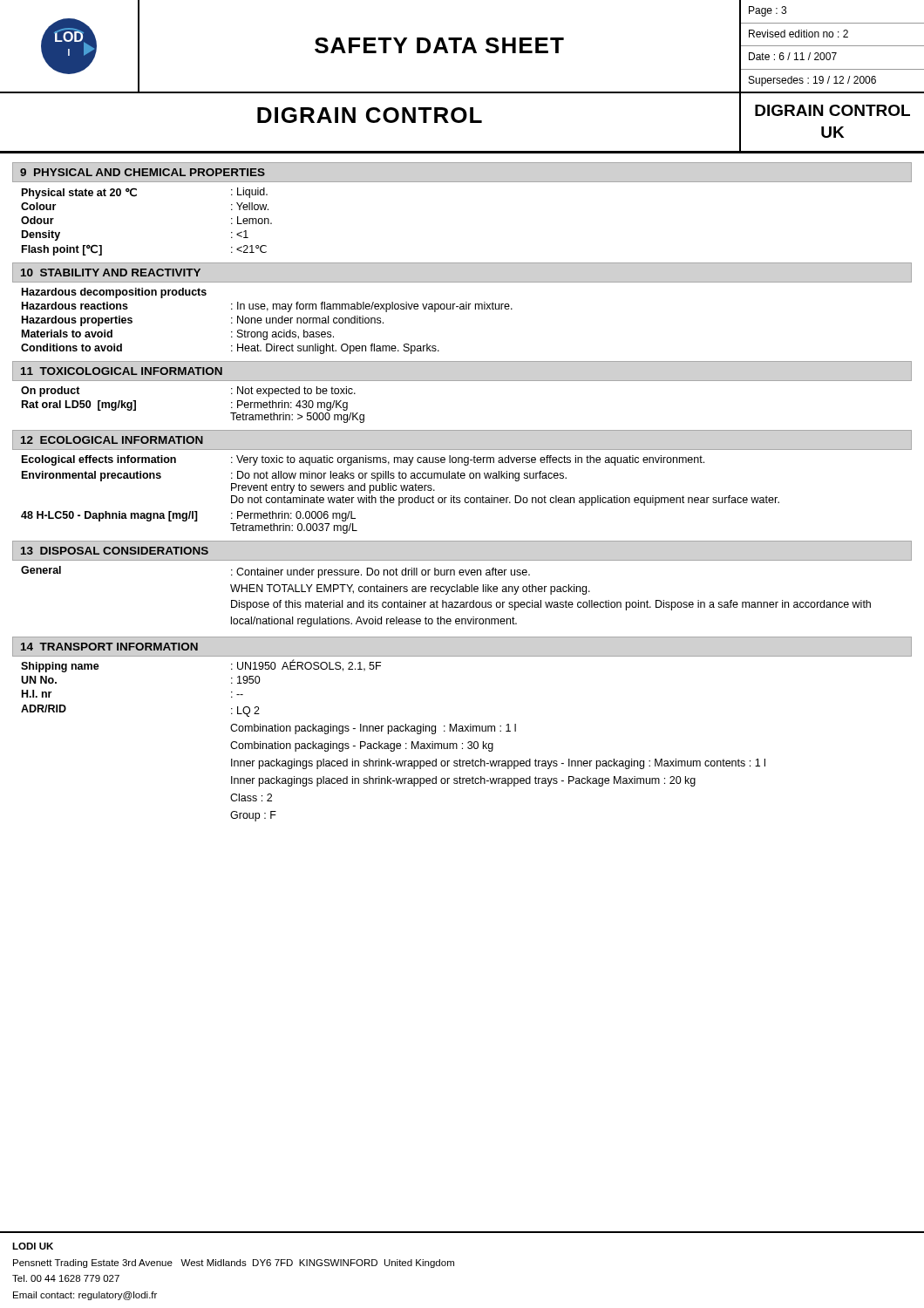
Task: Click on the element starting "Ecological effects information : Very toxic to"
Action: click(x=466, y=493)
